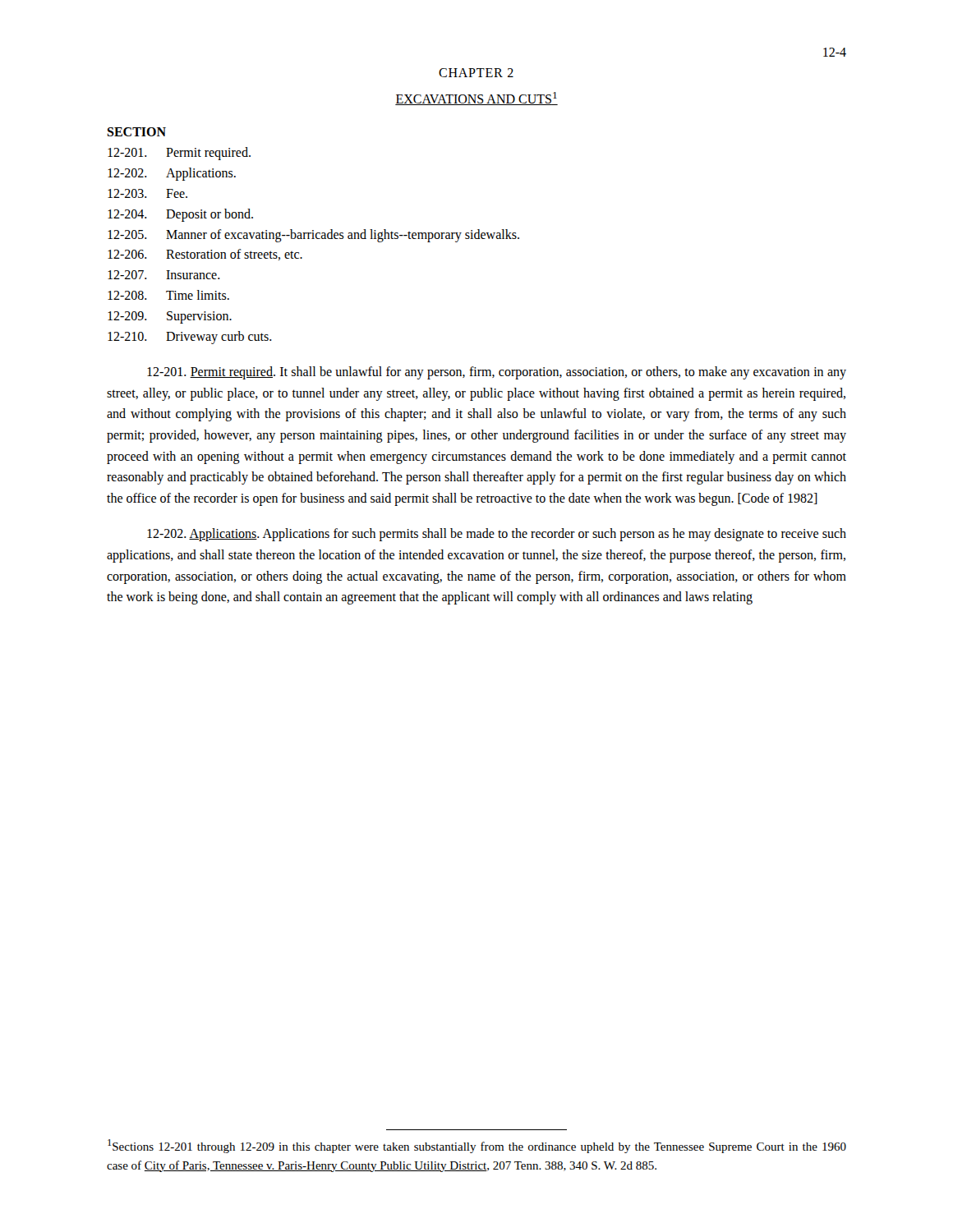
Task: Find the block on this page that starts "12-205.Manner of excavating--barricades and"
Action: [x=313, y=235]
